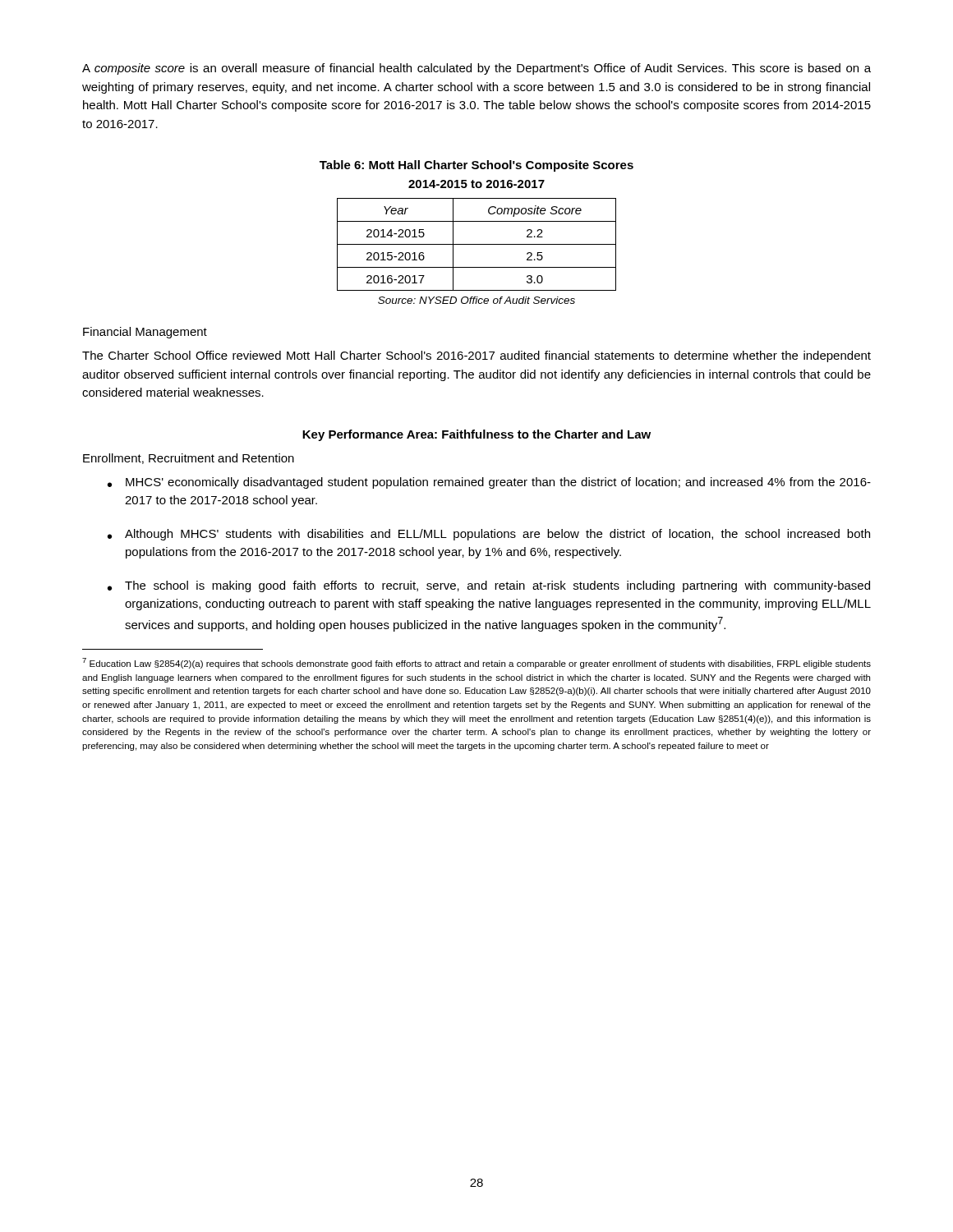Point to the region starting "• The school"
This screenshot has width=953, height=1232.
(x=489, y=605)
